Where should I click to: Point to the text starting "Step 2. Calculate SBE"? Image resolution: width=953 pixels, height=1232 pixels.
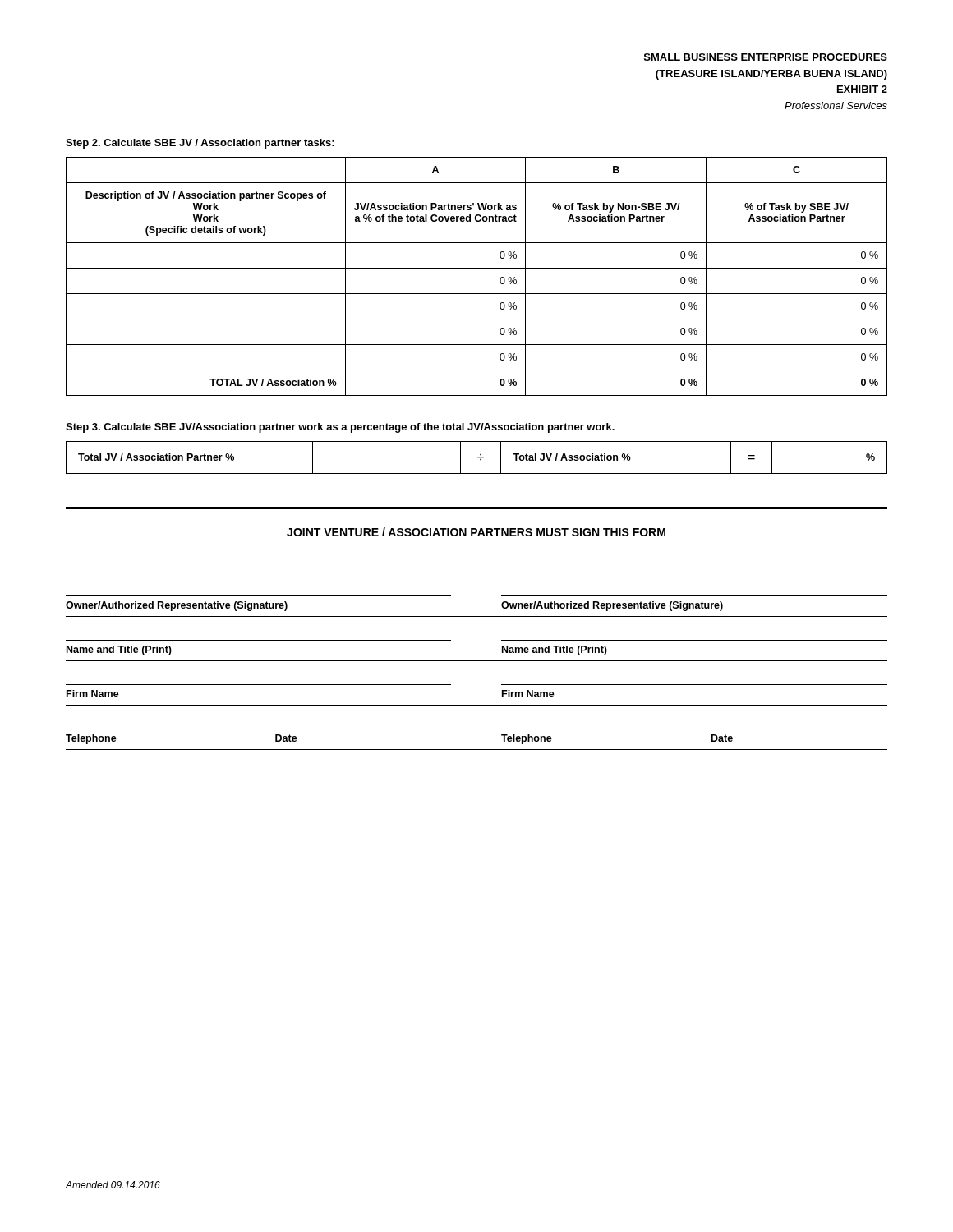point(200,143)
